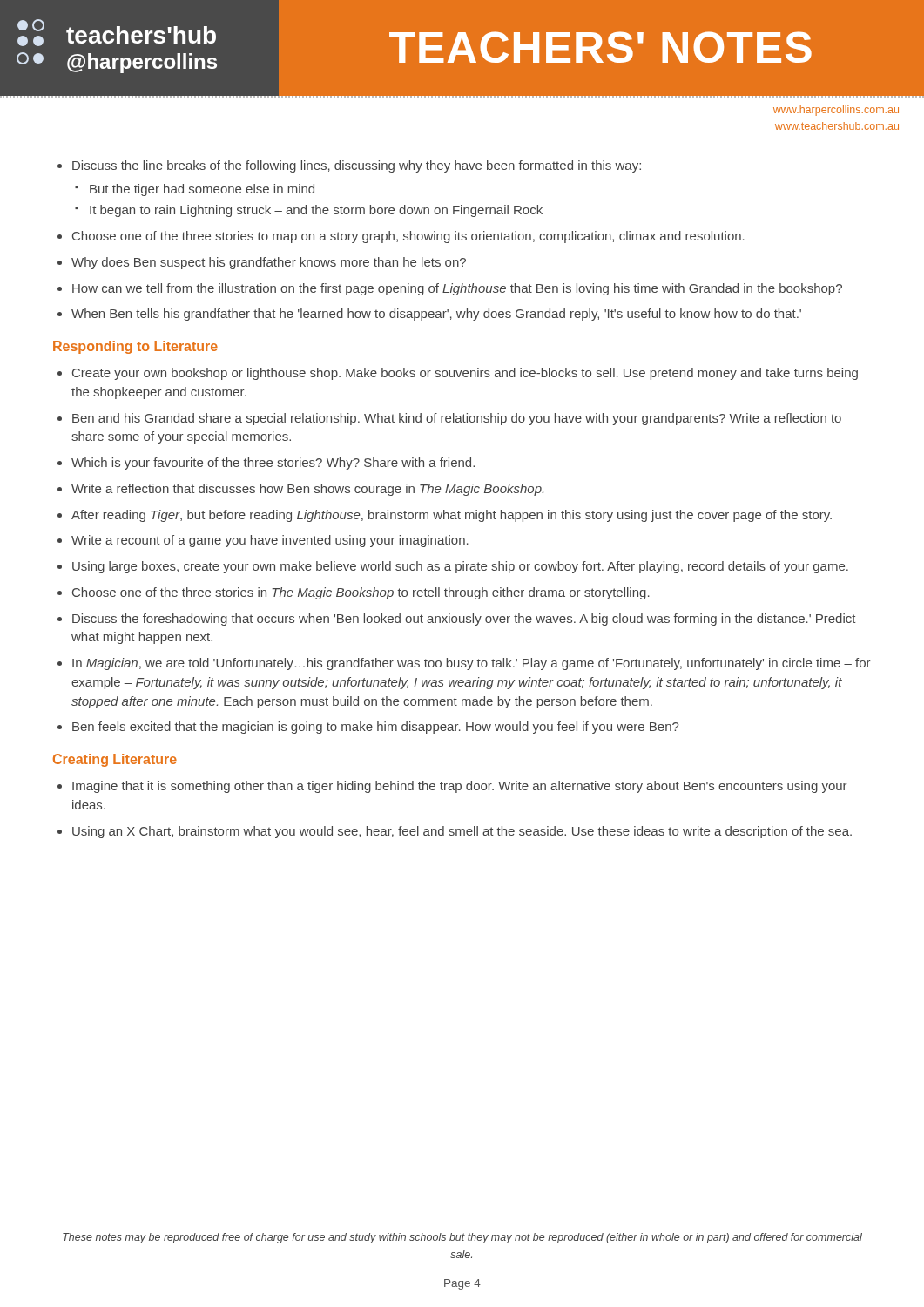Screen dimensions: 1307x924
Task: Click on the passage starting "Ben feels excited that the magician is going"
Action: tap(375, 726)
